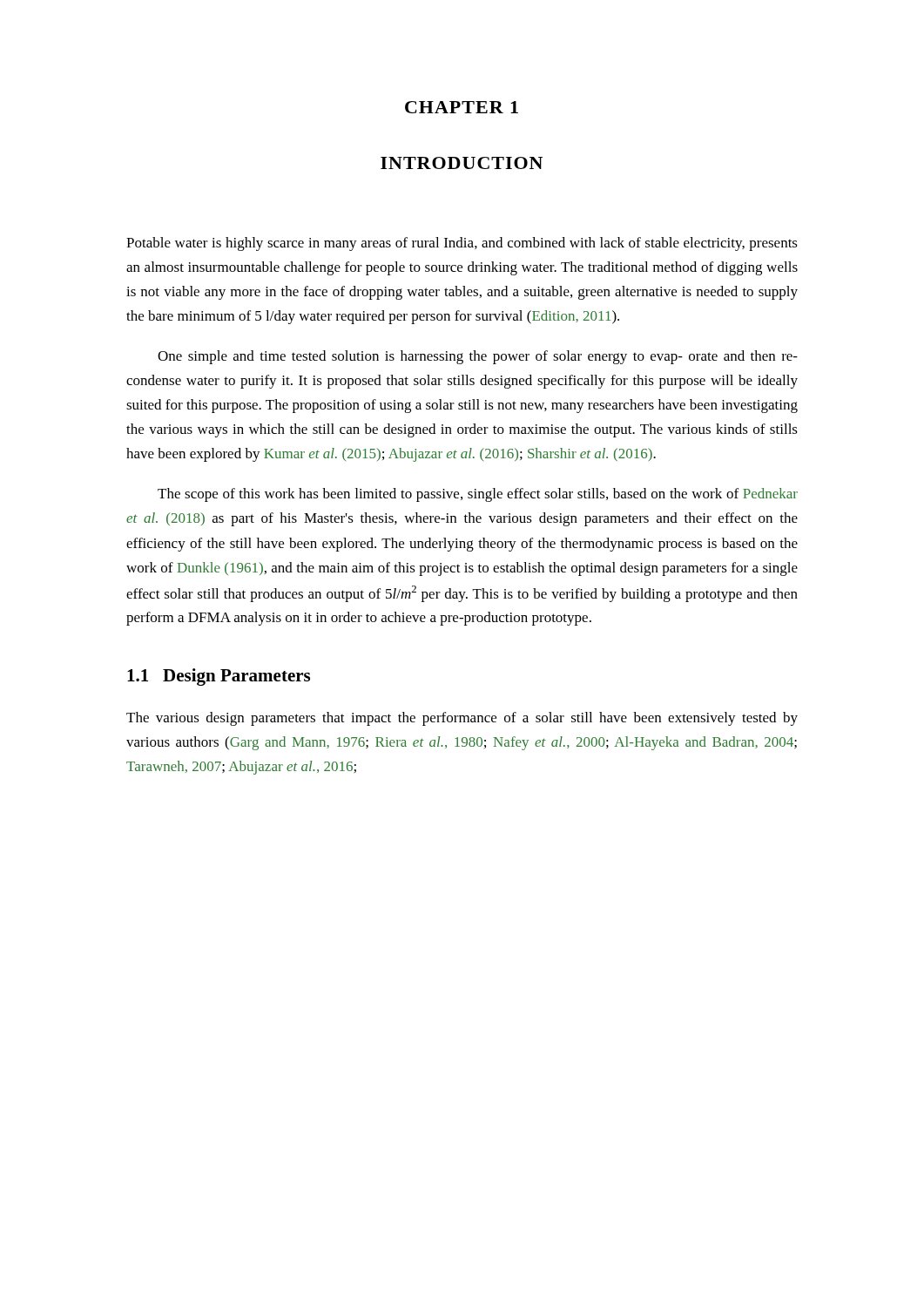The image size is (924, 1307).
Task: Find the element starting "One simple and time tested"
Action: click(462, 405)
